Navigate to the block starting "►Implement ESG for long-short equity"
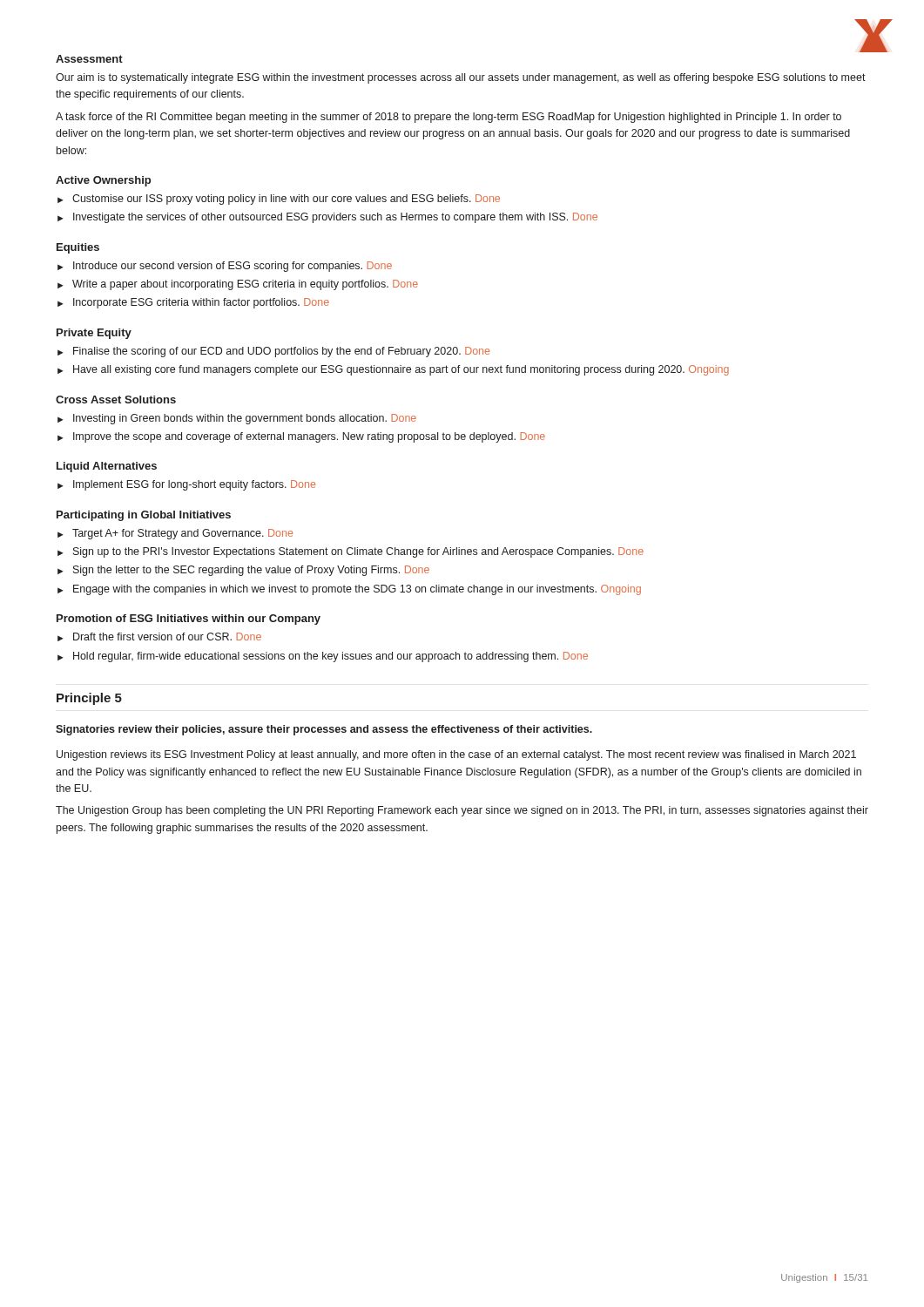 click(186, 485)
